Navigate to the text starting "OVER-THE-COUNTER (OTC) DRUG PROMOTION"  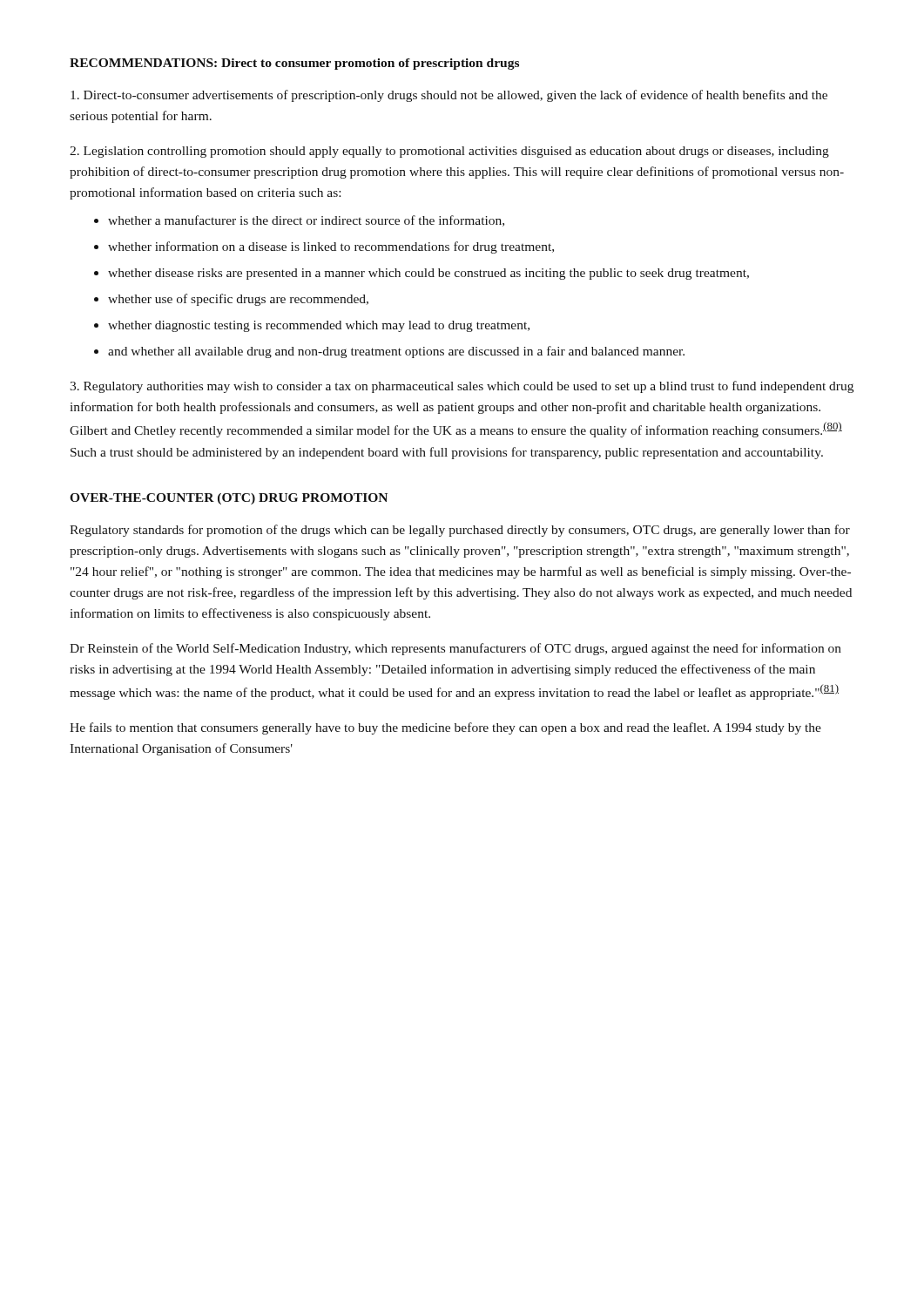coord(229,497)
